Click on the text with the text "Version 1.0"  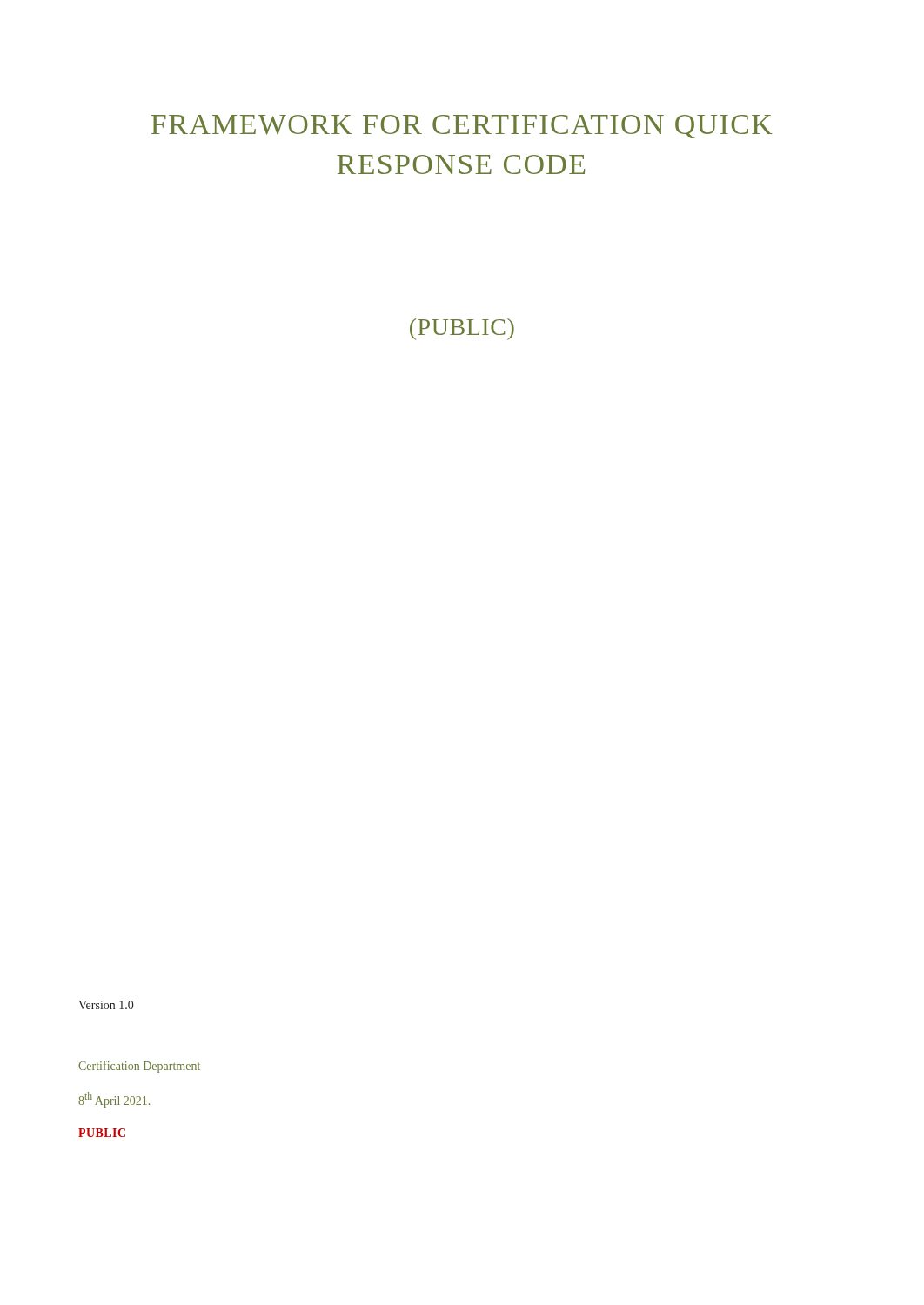pos(106,1005)
